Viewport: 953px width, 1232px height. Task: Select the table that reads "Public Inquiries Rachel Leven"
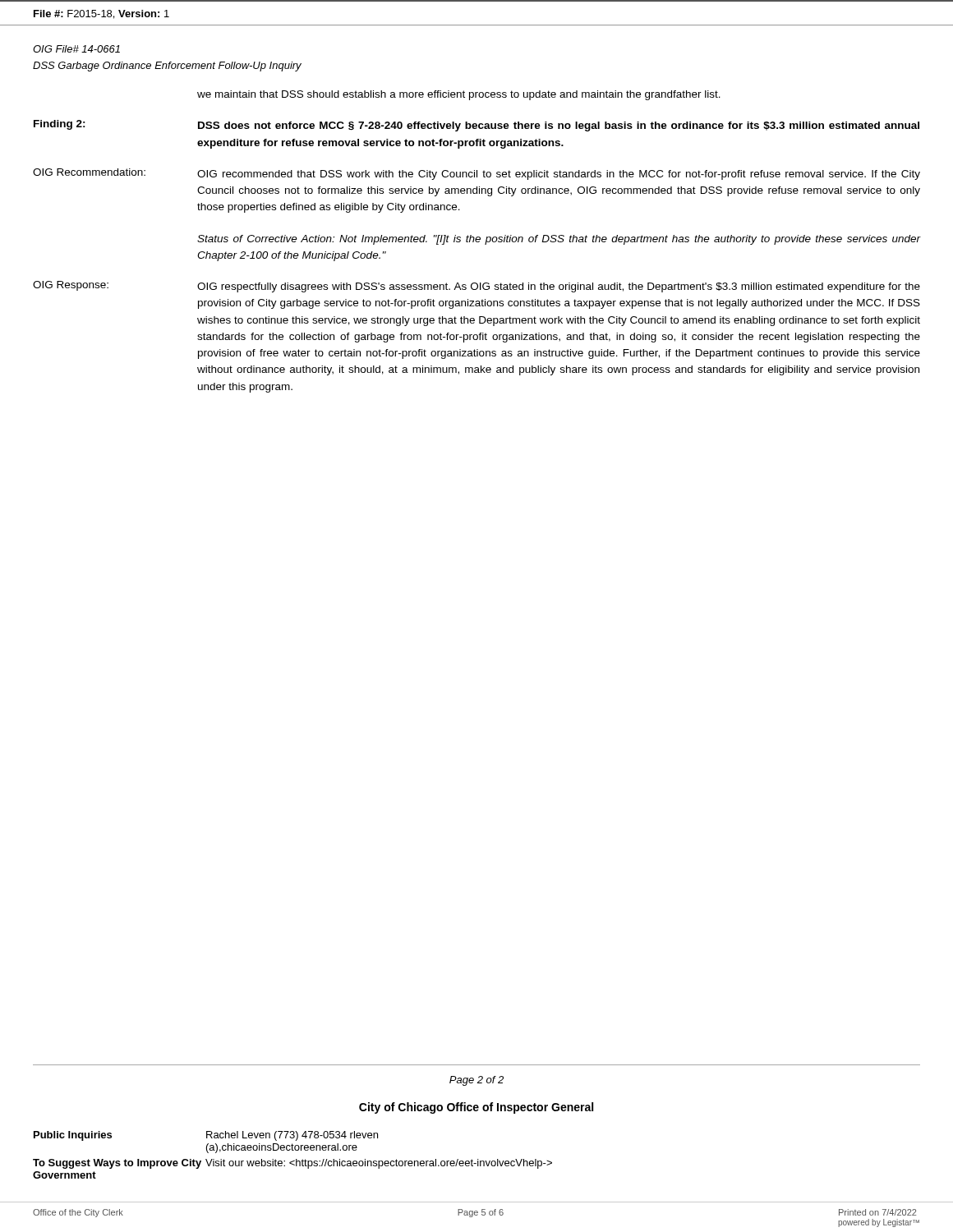coord(476,1155)
